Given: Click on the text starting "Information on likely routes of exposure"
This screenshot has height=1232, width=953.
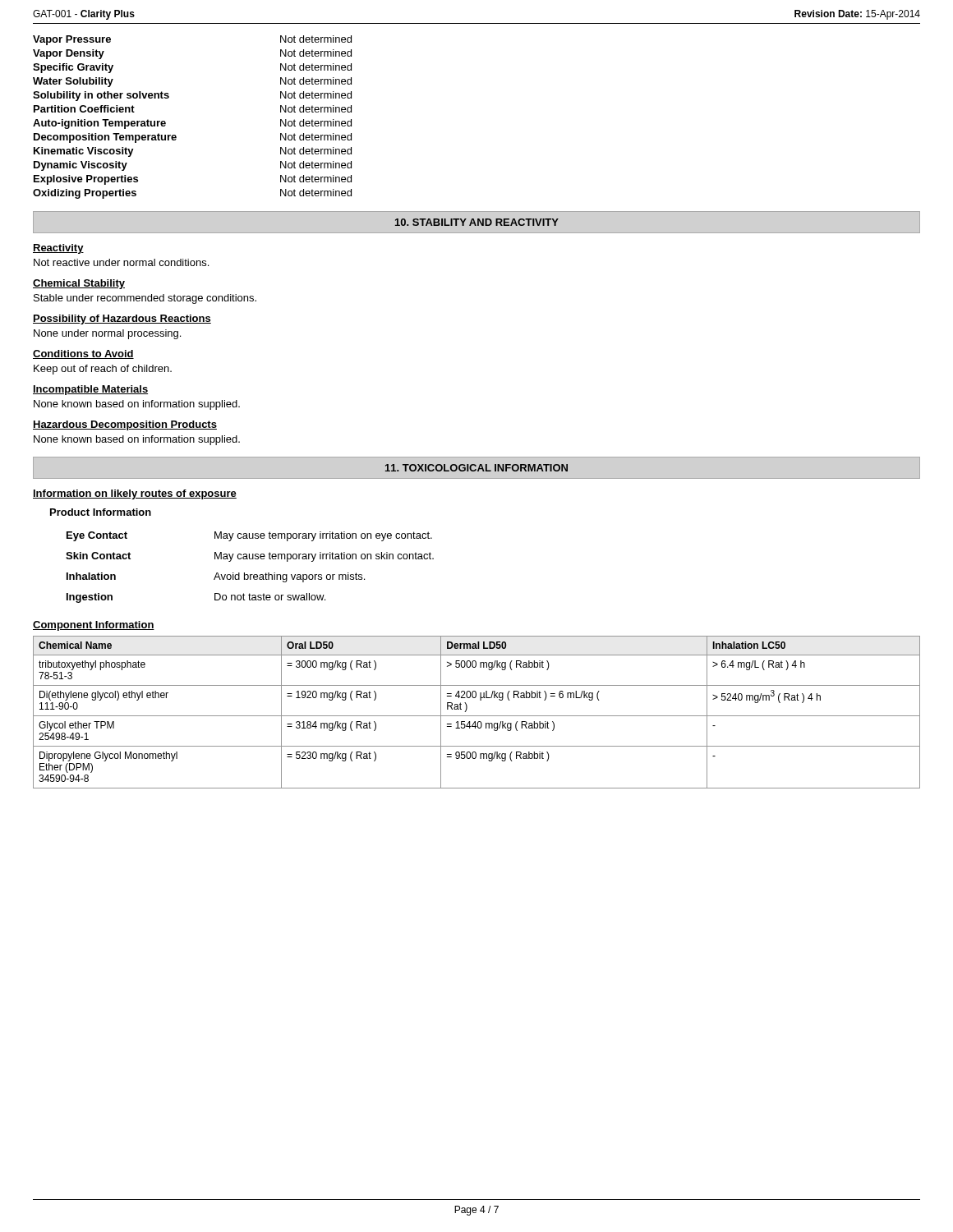Looking at the screenshot, I should click(135, 493).
